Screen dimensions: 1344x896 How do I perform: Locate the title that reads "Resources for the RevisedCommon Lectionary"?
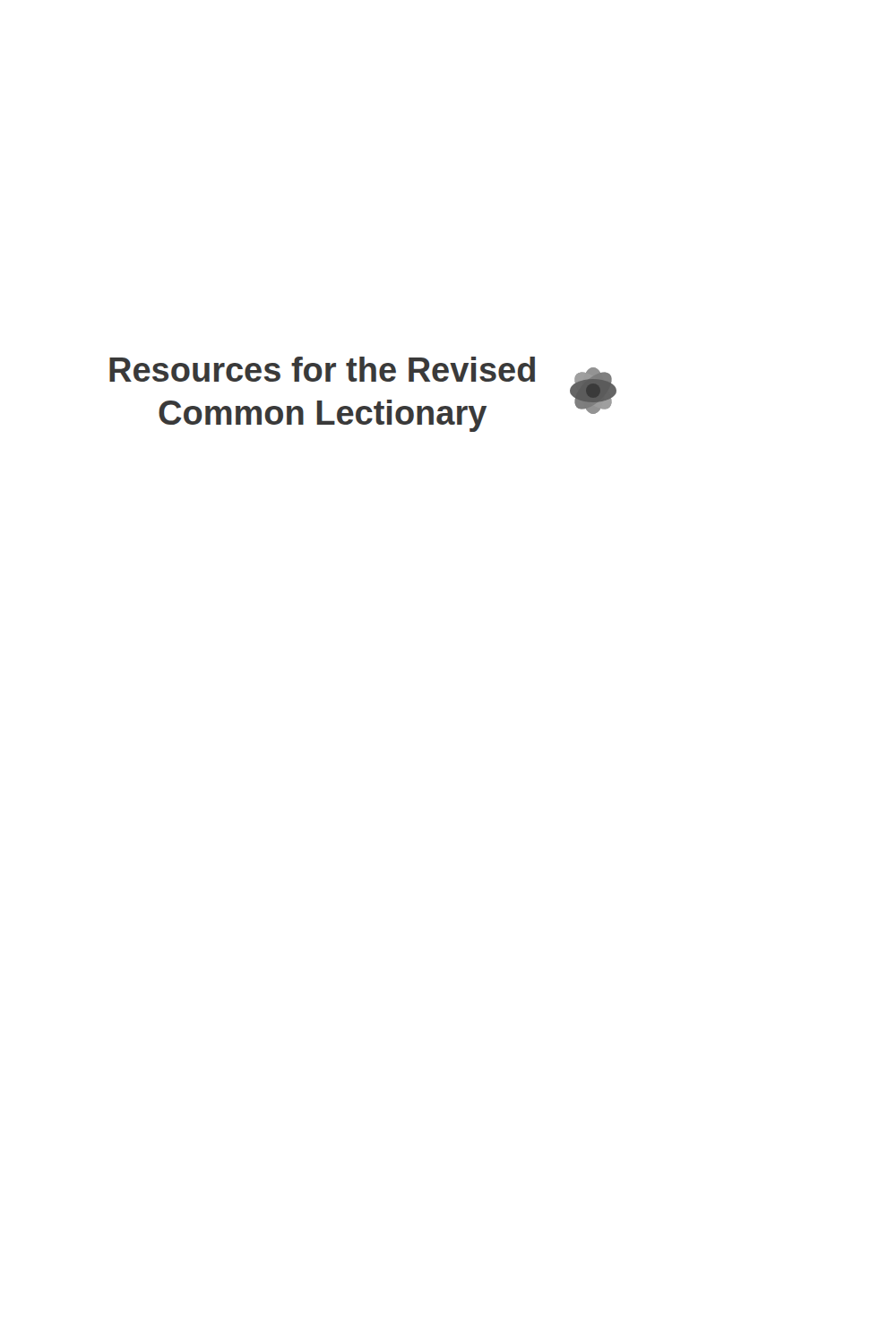click(x=322, y=391)
